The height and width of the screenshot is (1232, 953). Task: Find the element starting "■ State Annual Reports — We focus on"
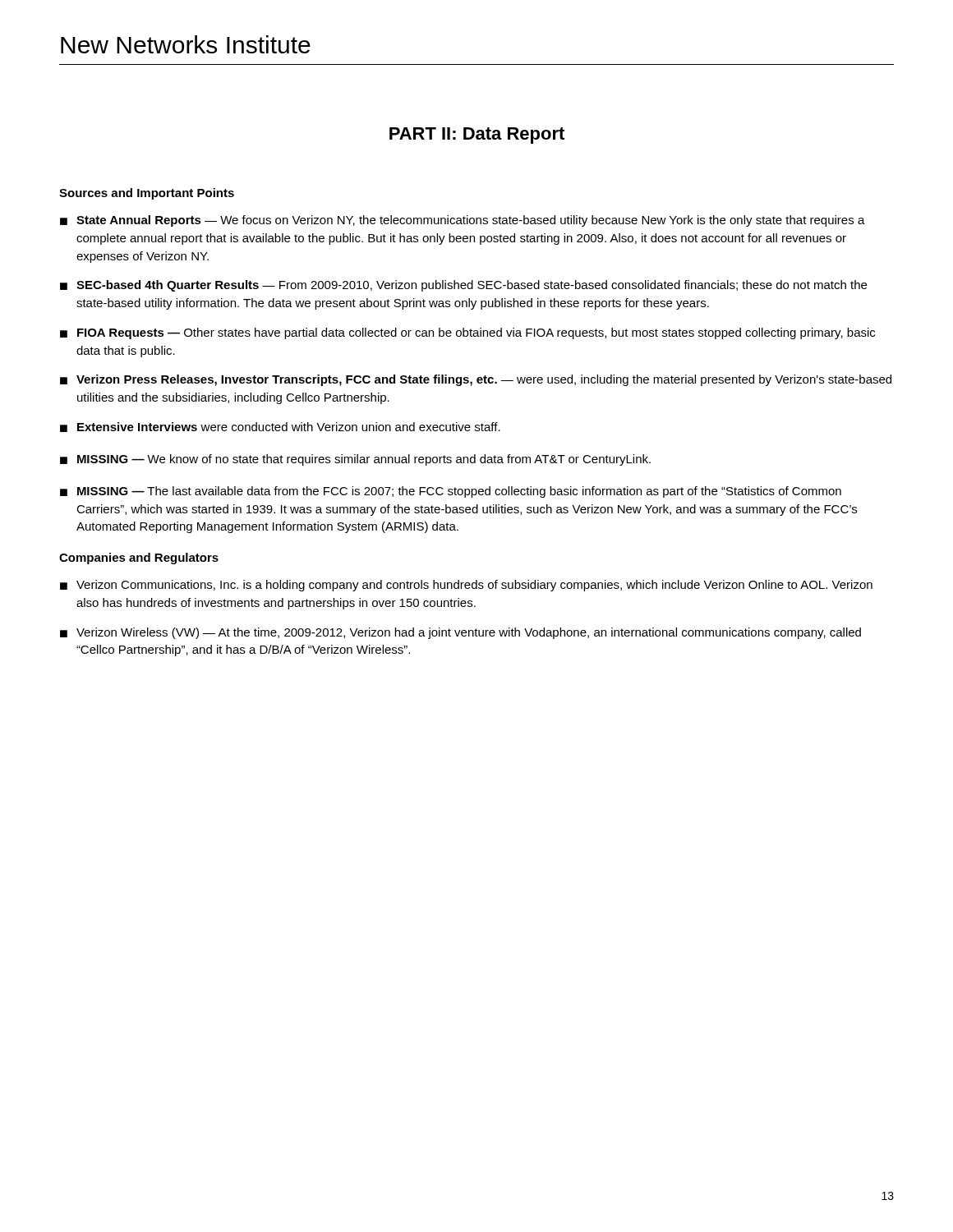(x=476, y=238)
